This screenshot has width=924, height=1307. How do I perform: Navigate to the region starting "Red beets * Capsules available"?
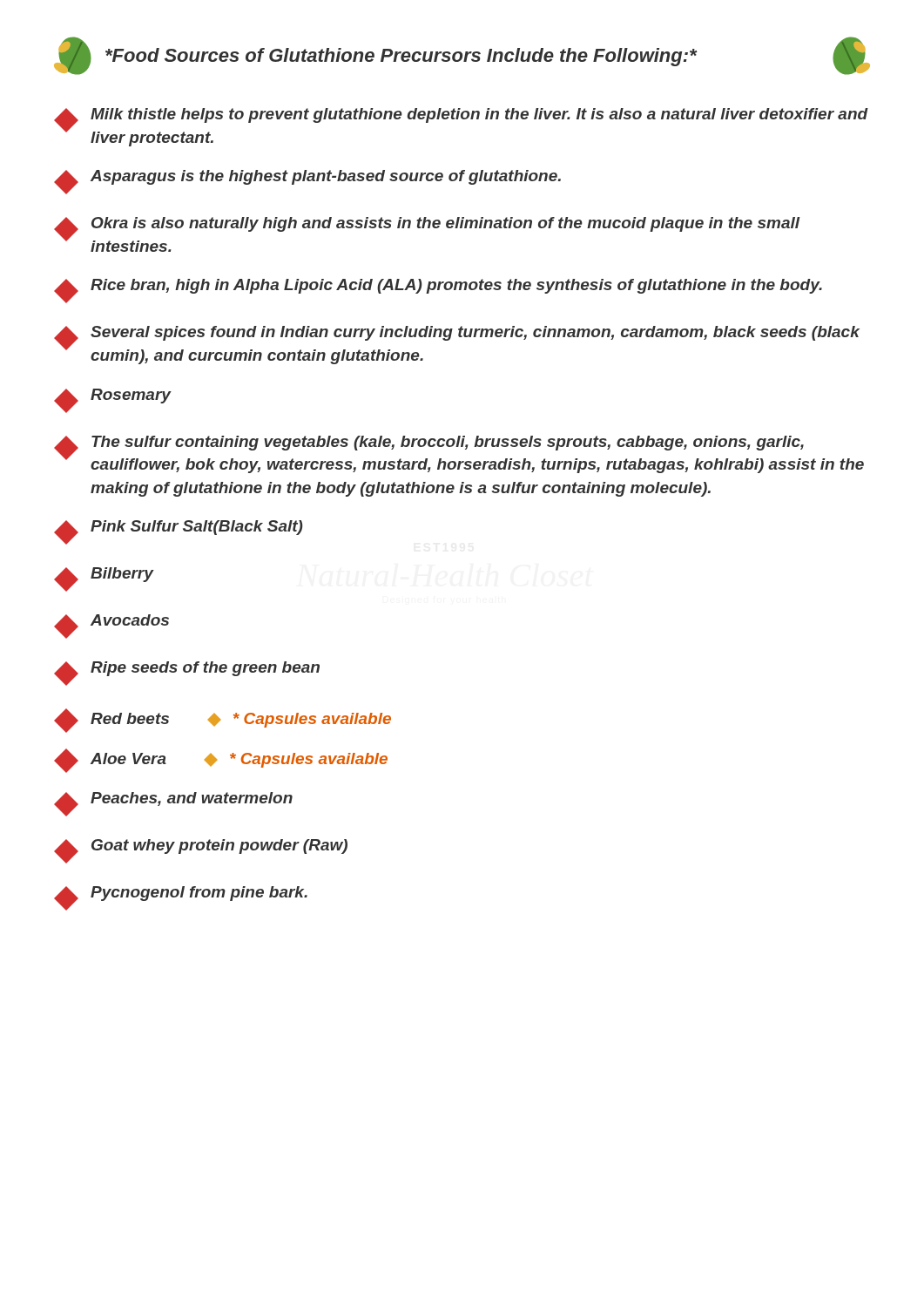[223, 721]
